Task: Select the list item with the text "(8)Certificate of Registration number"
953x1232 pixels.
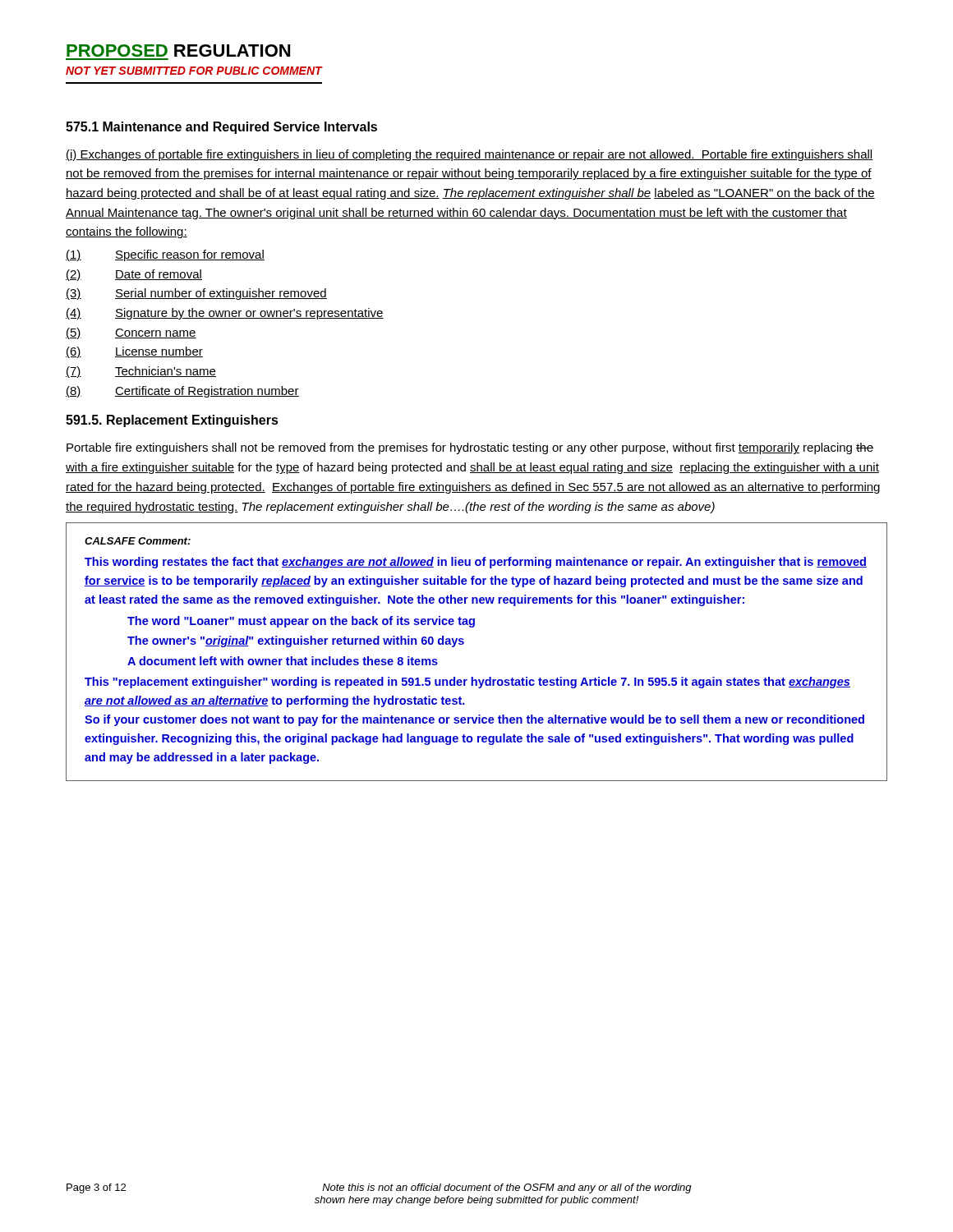Action: click(x=182, y=391)
